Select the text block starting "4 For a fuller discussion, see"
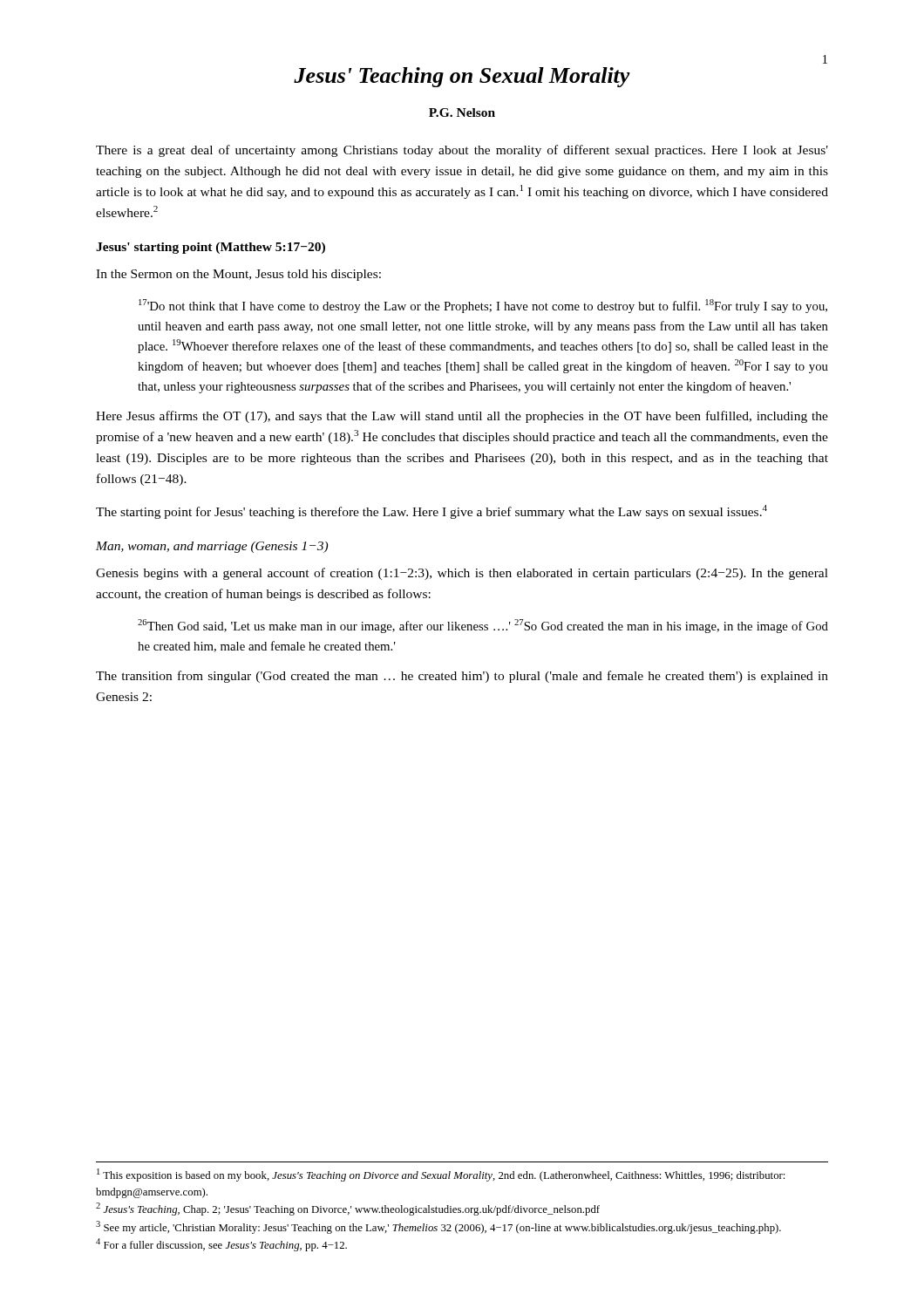 tap(222, 1245)
